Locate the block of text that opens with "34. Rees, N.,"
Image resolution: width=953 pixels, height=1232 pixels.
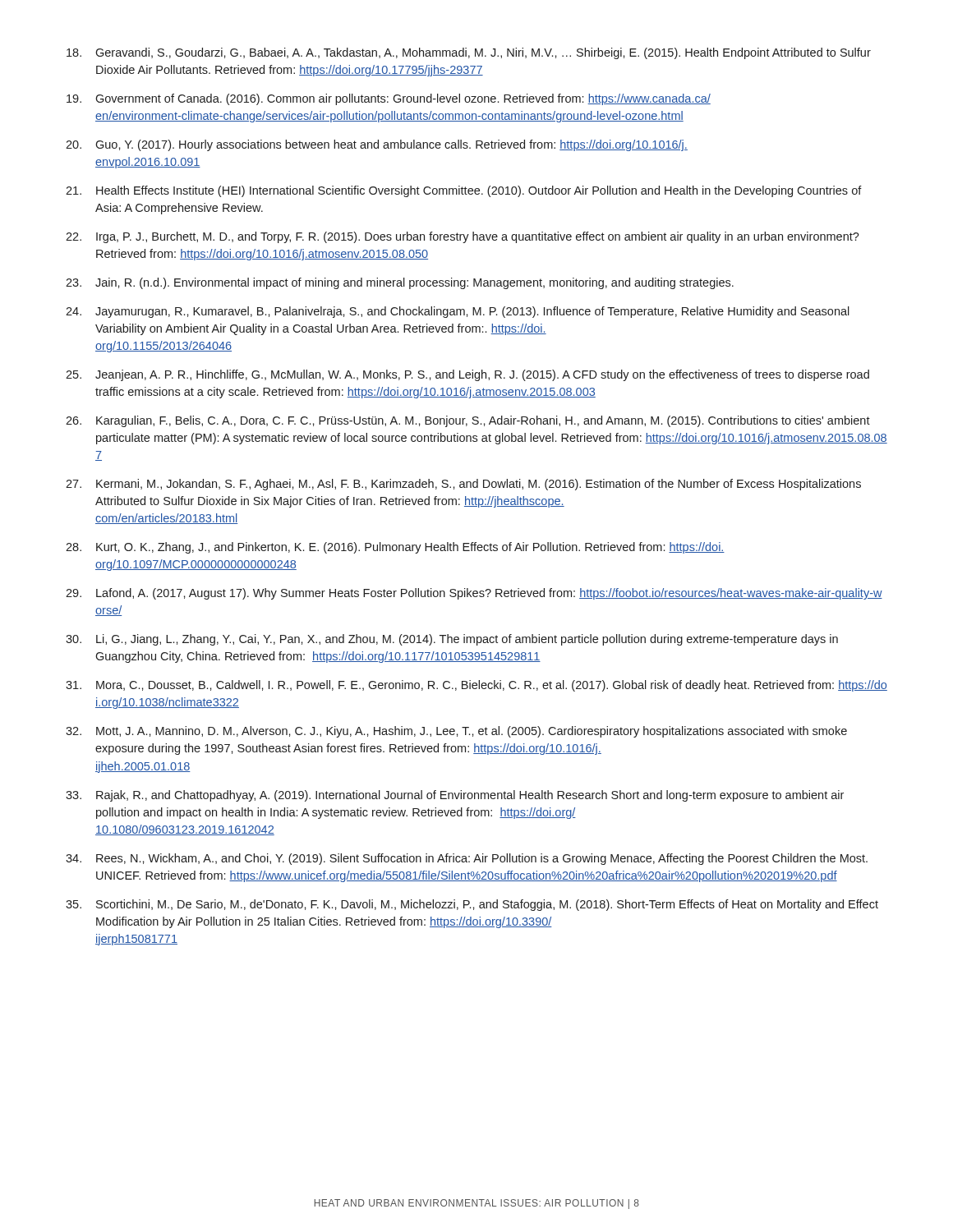pyautogui.click(x=476, y=867)
